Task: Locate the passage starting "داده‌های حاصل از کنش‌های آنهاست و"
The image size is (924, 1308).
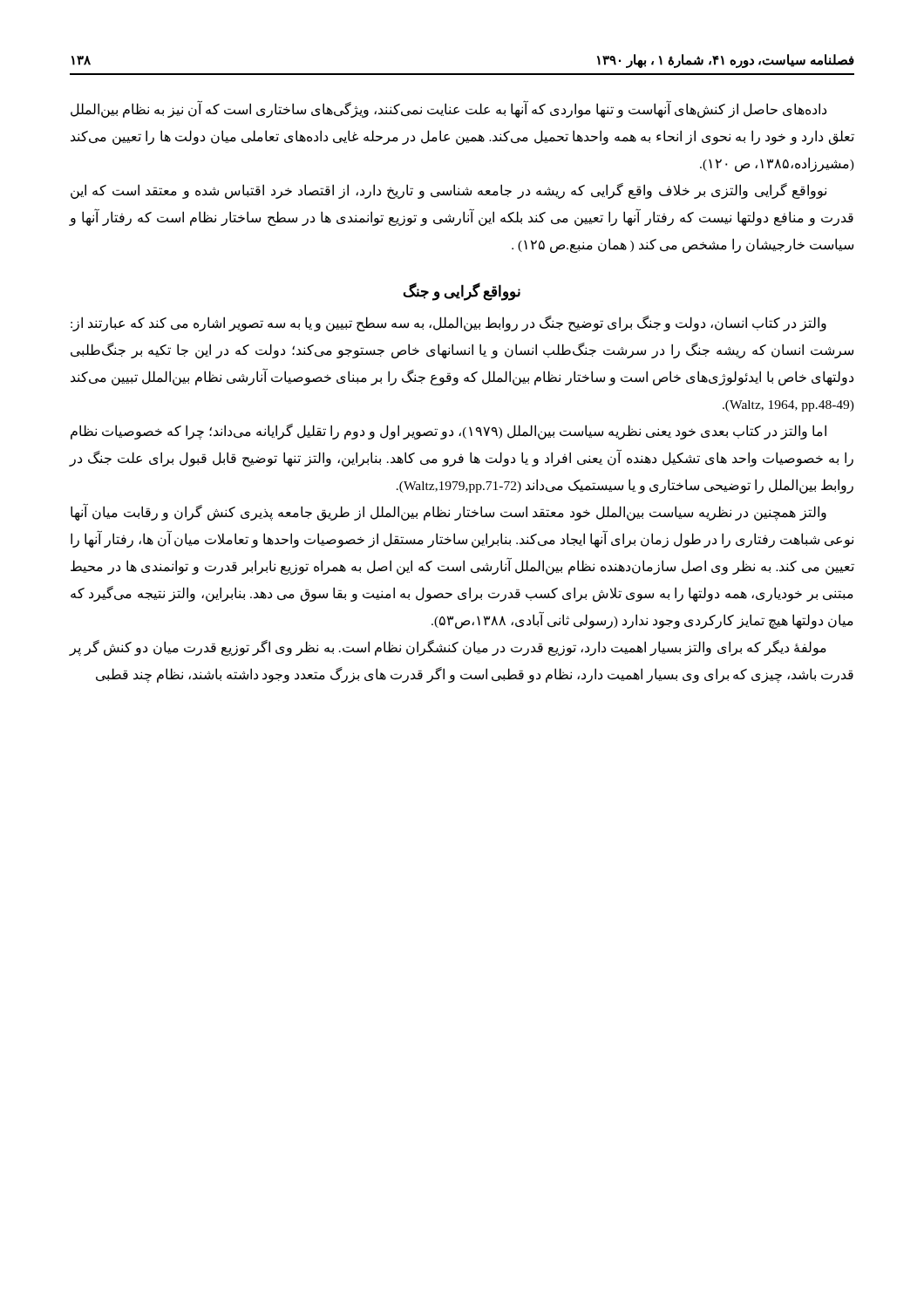Action: point(462,136)
